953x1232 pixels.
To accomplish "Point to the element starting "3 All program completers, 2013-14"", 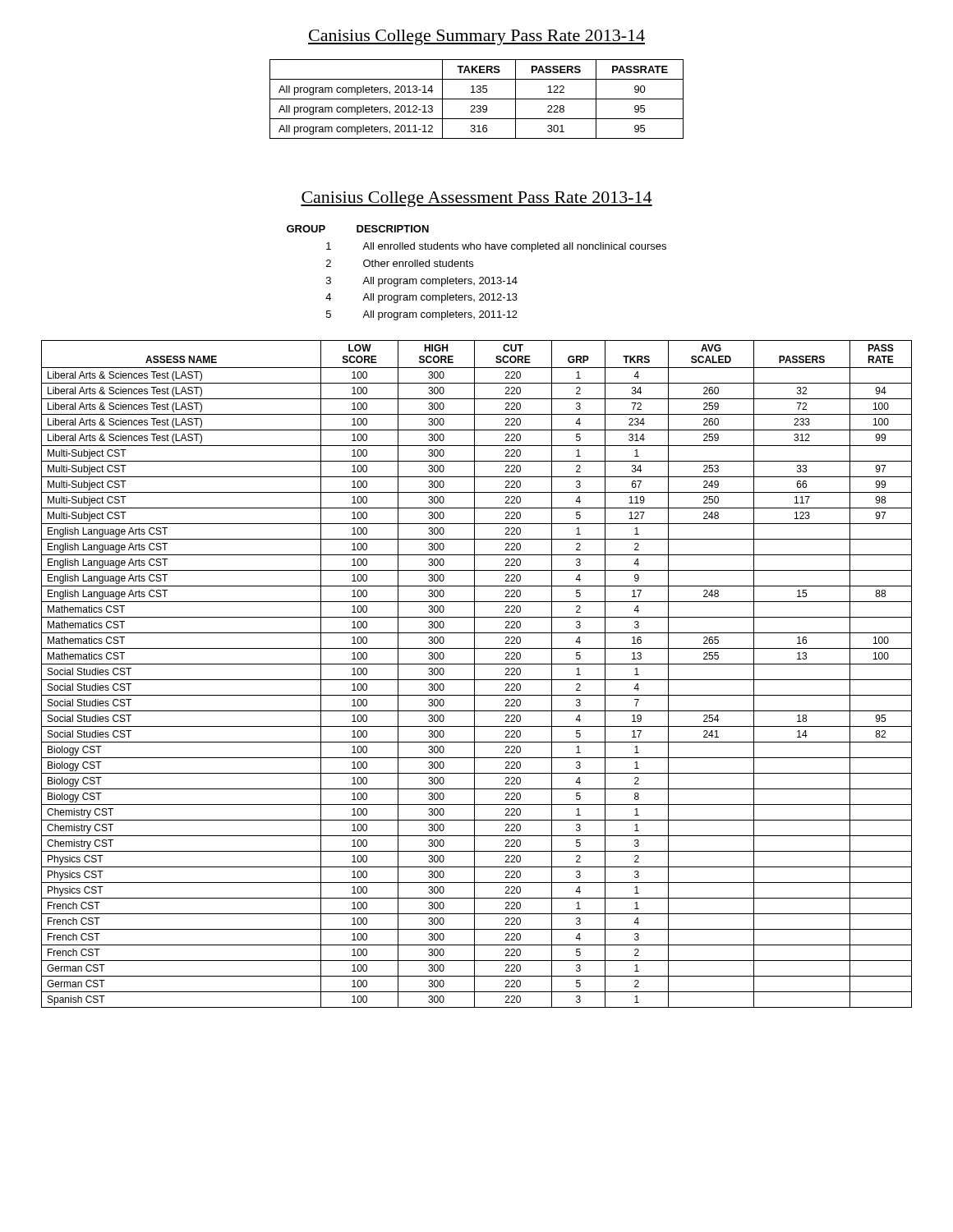I will point(402,281).
